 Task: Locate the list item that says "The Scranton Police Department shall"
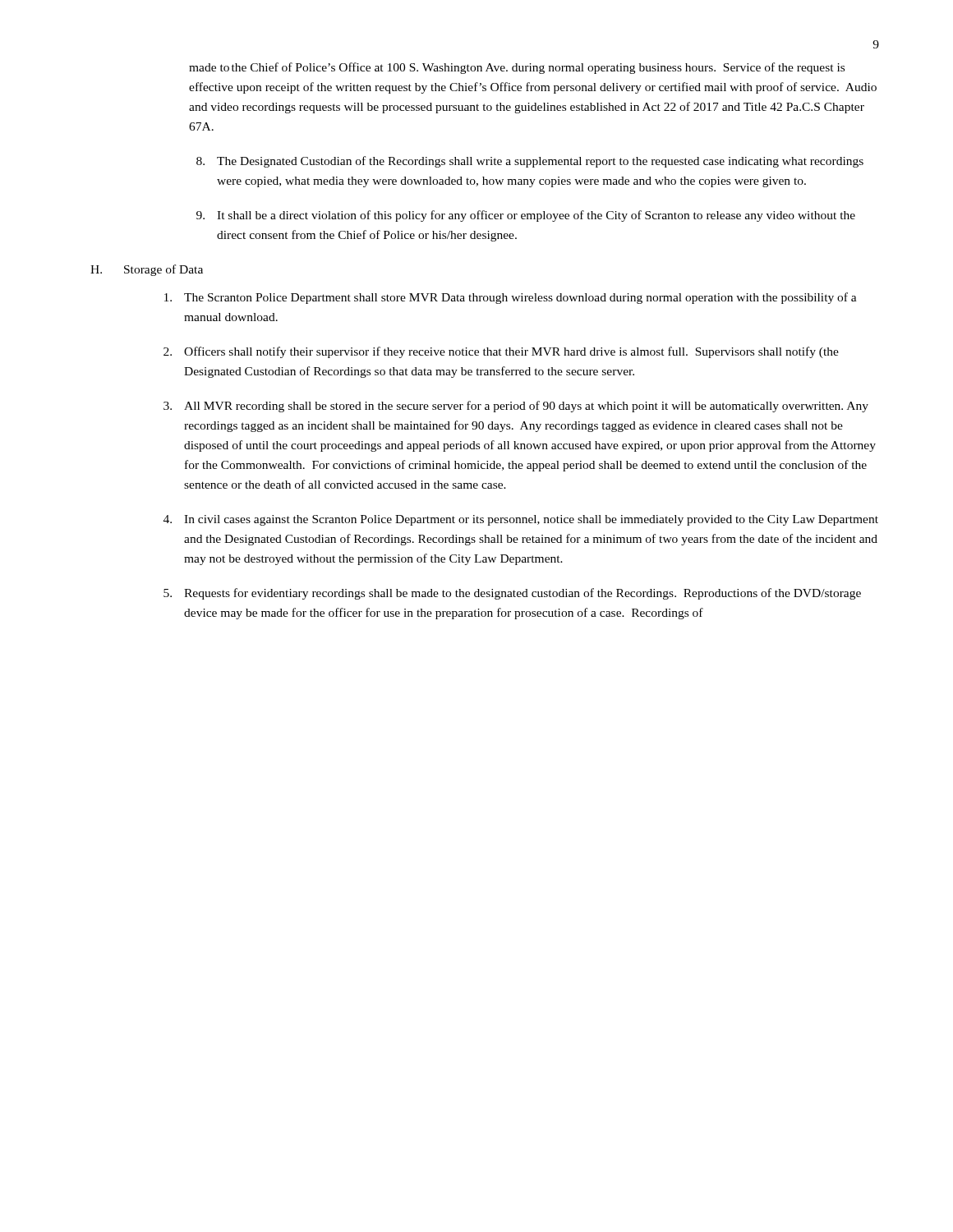point(501,307)
